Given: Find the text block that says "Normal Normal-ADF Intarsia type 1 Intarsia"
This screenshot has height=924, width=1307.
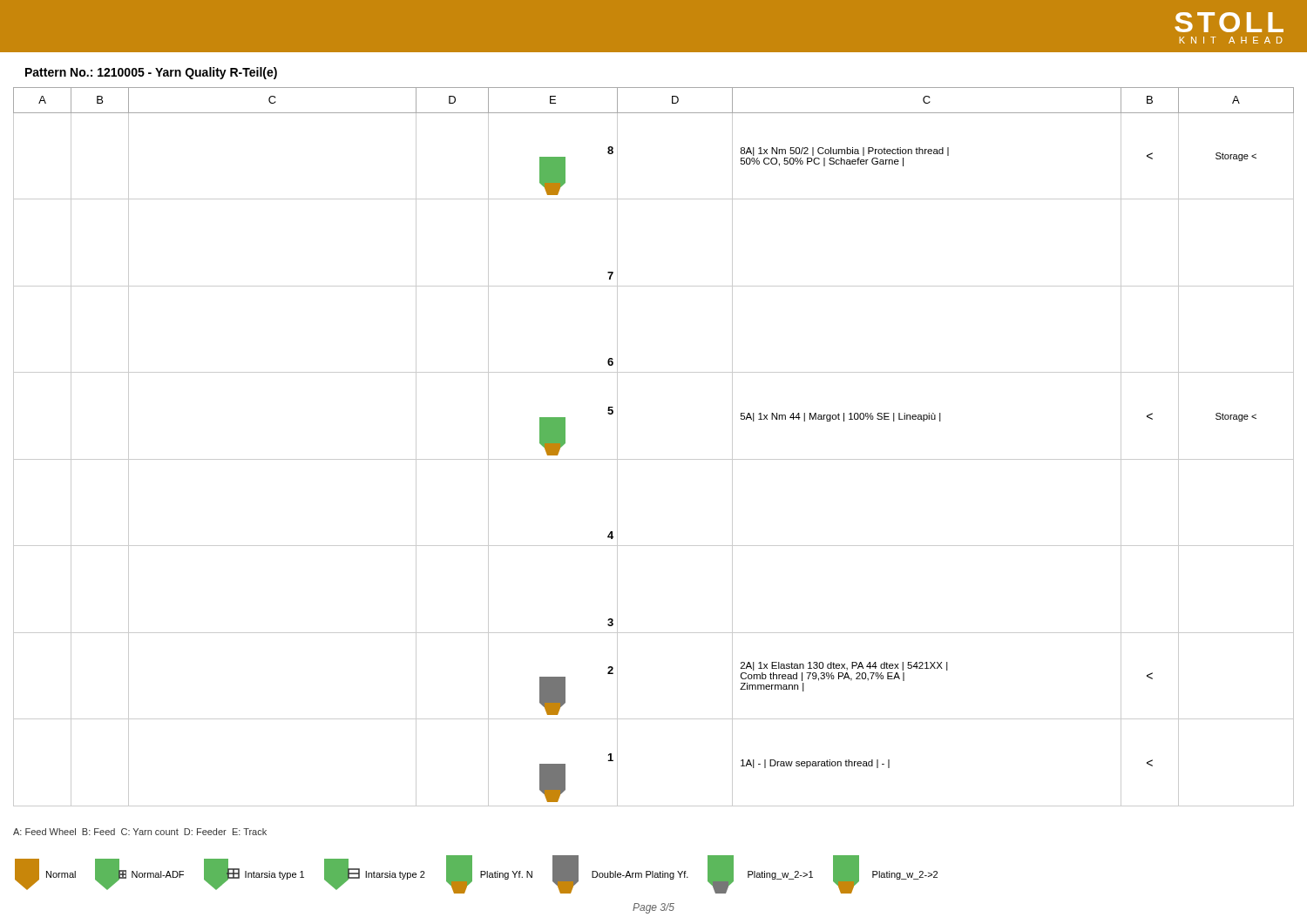Looking at the screenshot, I should 476,874.
